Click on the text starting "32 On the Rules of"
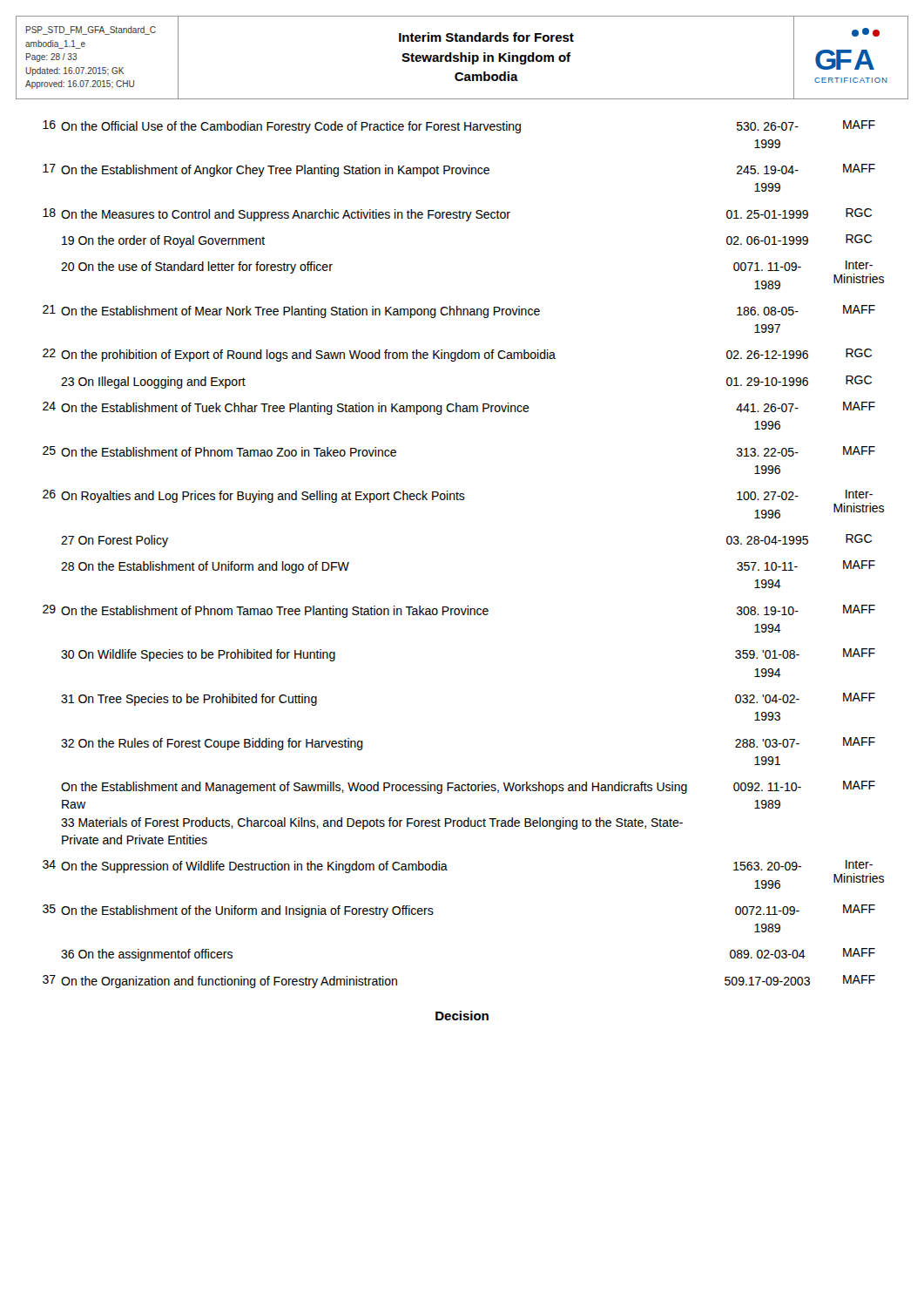Viewport: 924px width, 1307px height. point(207,745)
